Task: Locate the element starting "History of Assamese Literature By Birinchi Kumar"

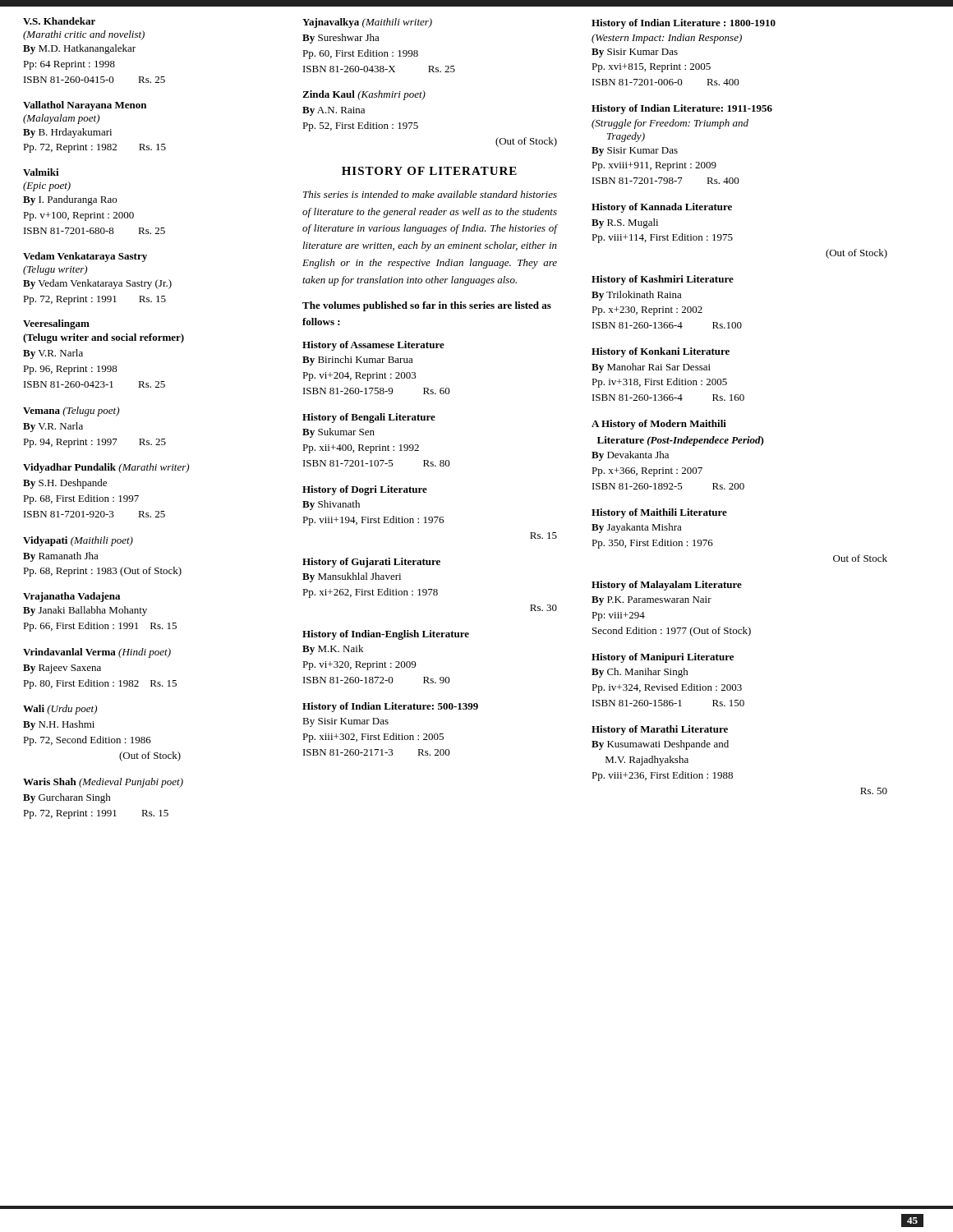Action: [x=373, y=346]
